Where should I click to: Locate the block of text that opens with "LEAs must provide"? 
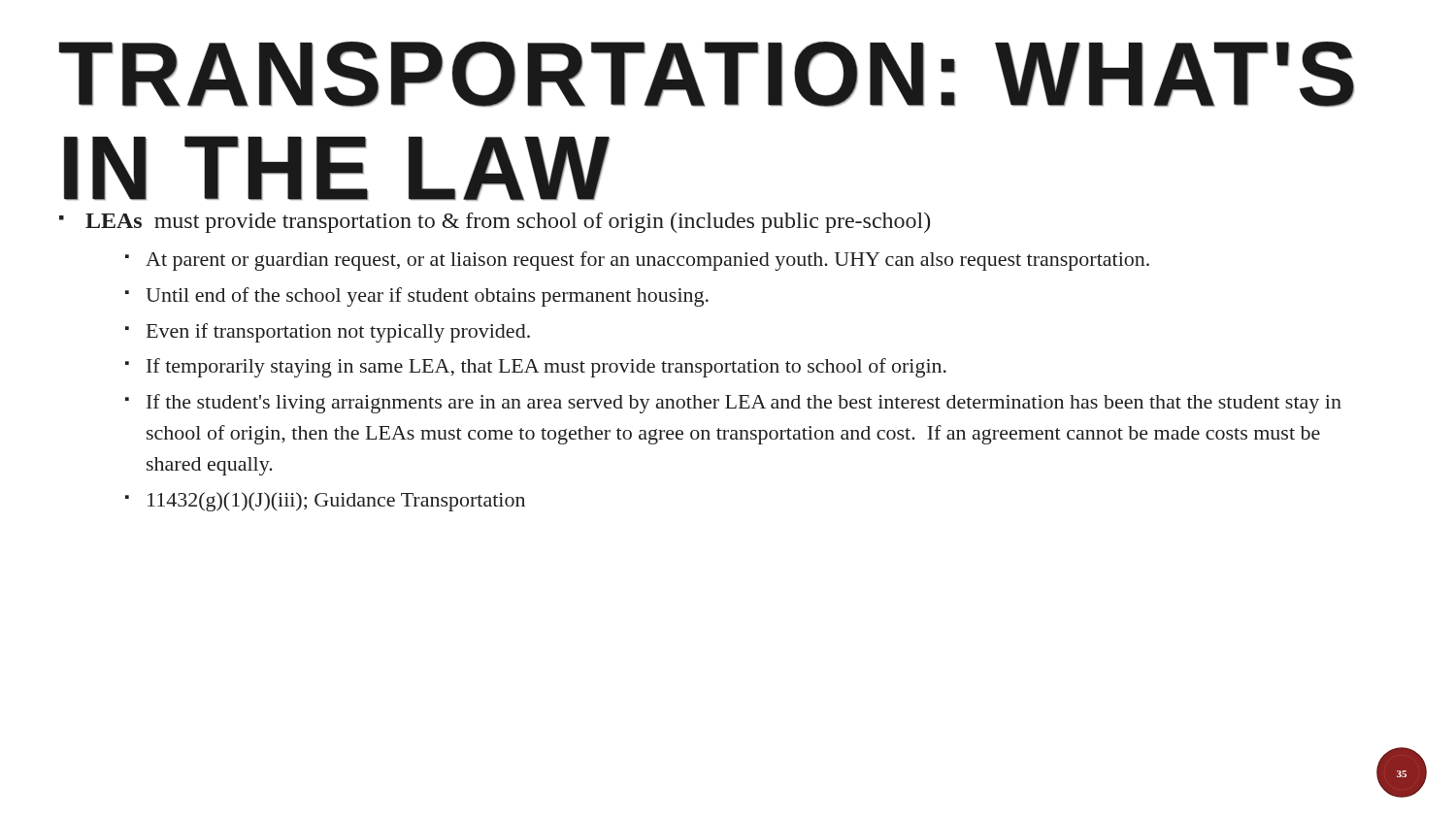(718, 360)
